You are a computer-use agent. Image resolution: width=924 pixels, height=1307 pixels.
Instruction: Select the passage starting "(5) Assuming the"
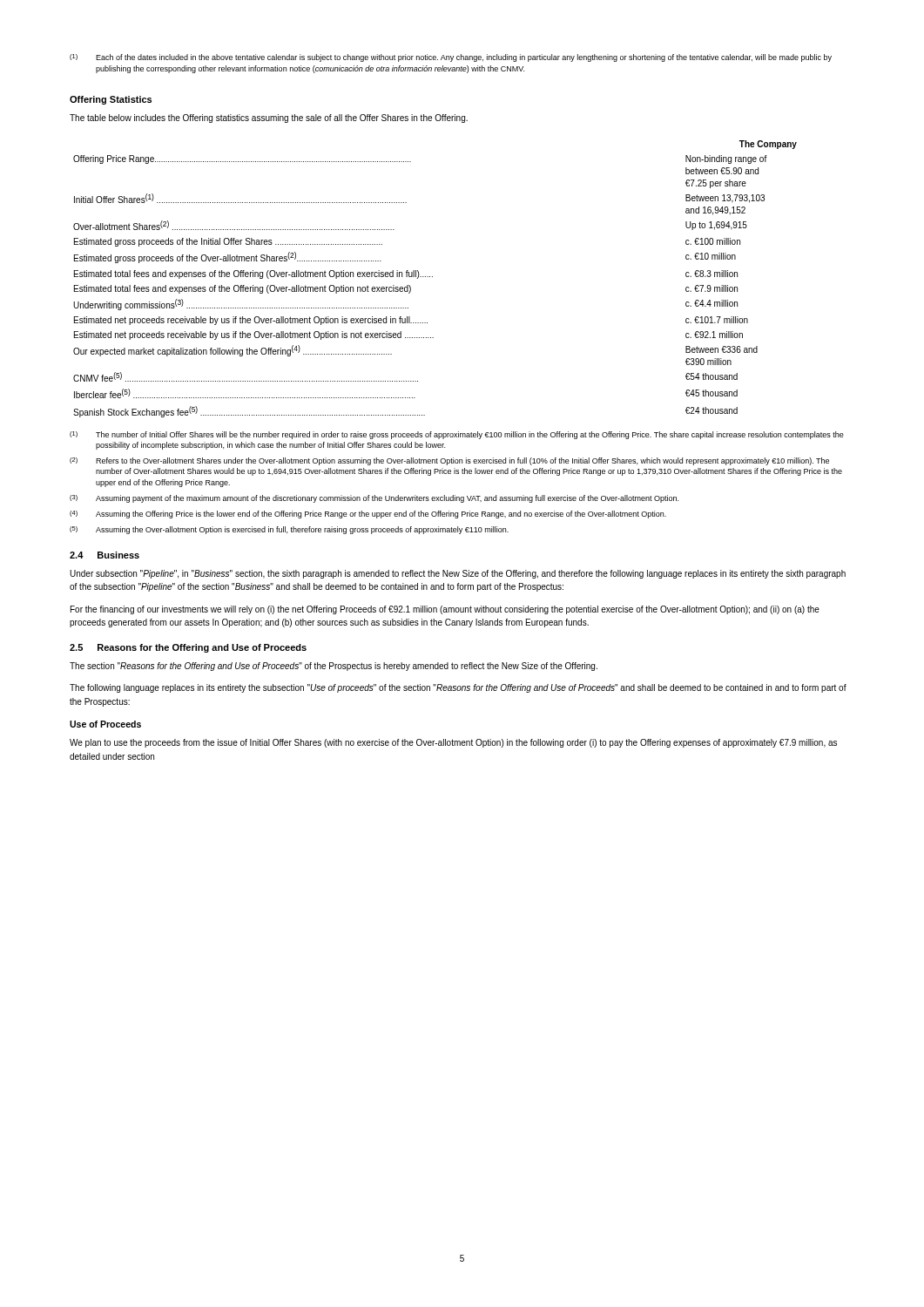pyautogui.click(x=289, y=530)
